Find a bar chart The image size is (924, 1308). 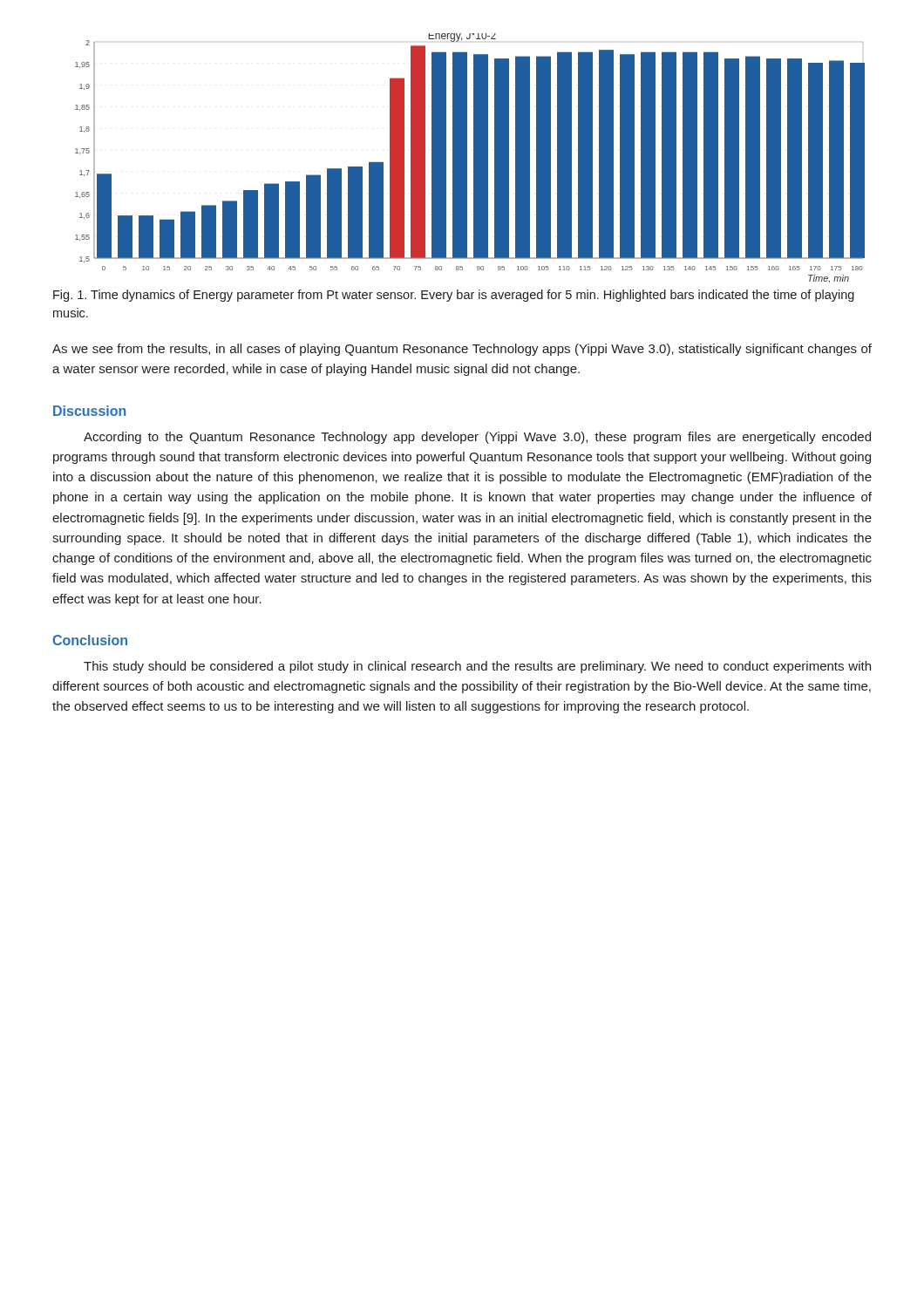coord(462,160)
